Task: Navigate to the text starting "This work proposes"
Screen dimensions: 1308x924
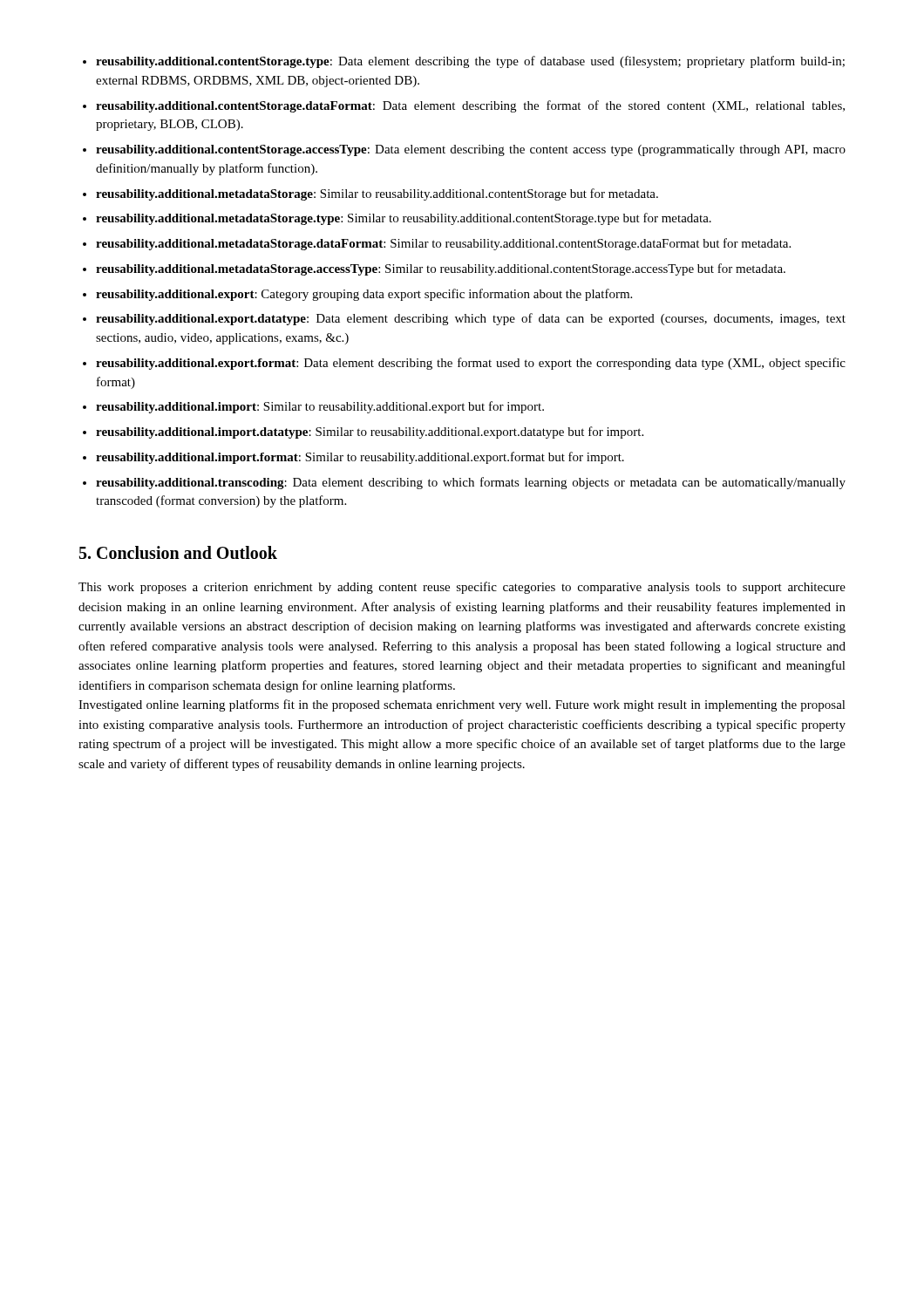Action: (462, 675)
